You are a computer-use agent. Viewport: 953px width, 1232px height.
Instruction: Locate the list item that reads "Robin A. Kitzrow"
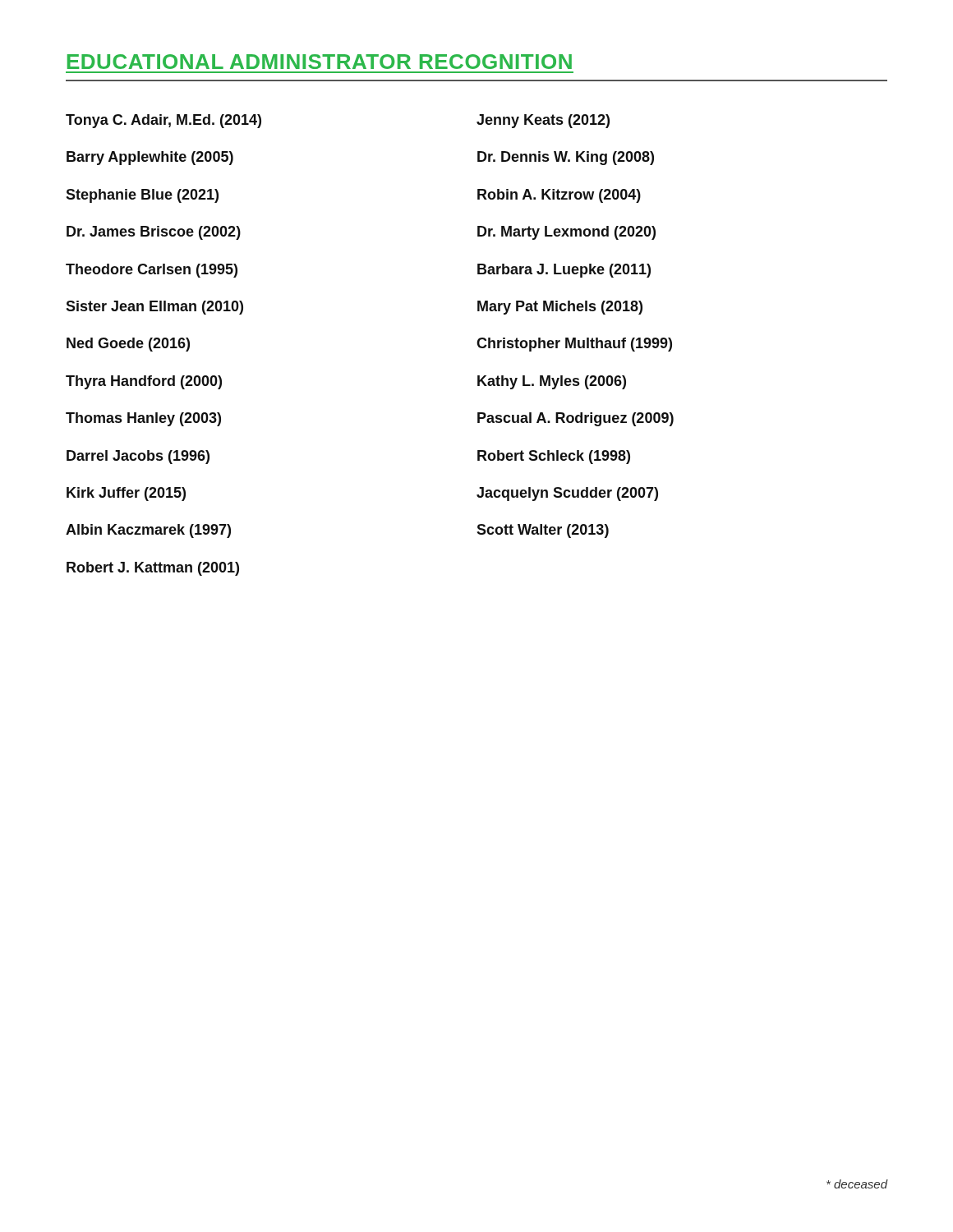tap(559, 194)
